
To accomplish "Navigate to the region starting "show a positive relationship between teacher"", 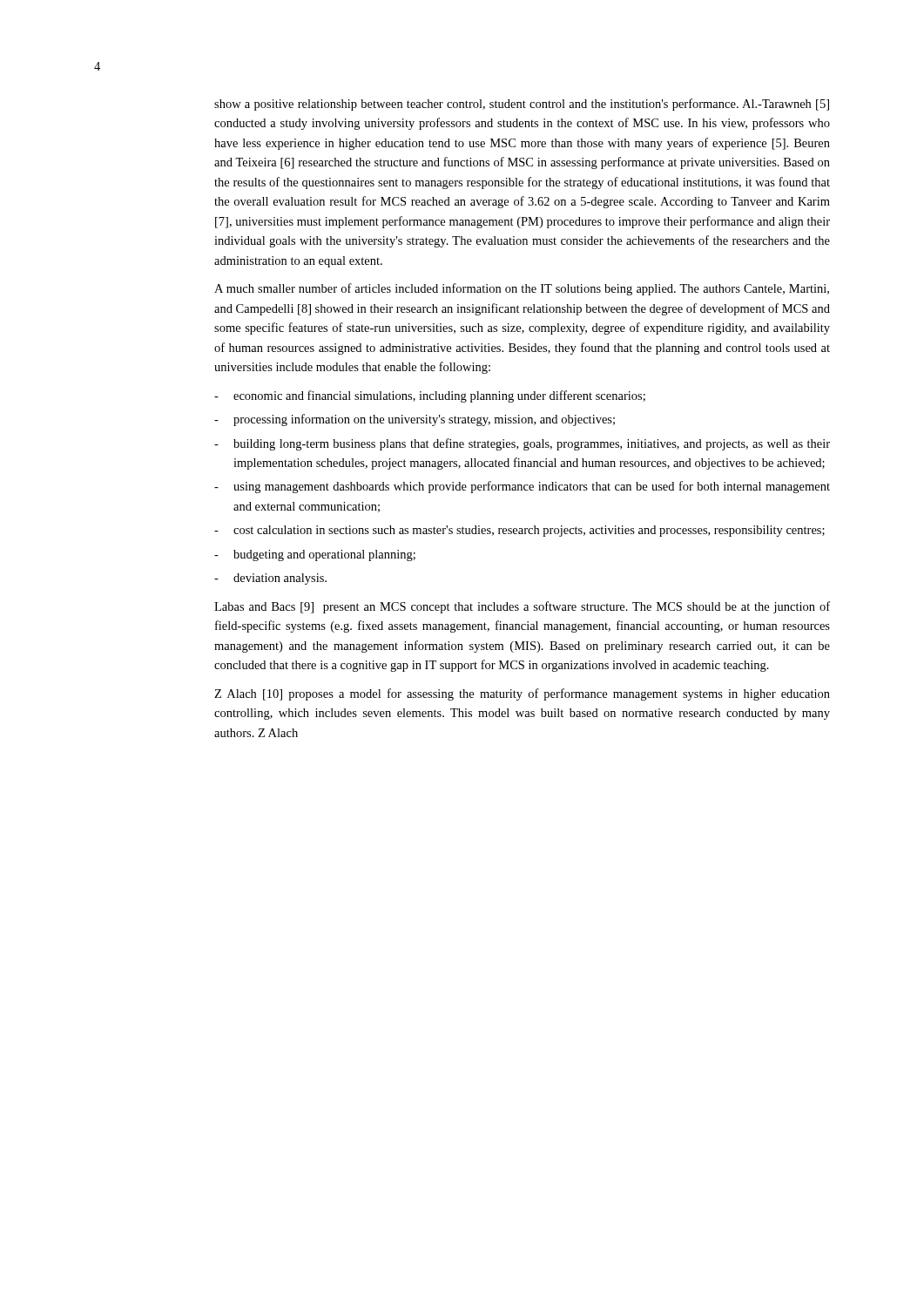I will [522, 182].
